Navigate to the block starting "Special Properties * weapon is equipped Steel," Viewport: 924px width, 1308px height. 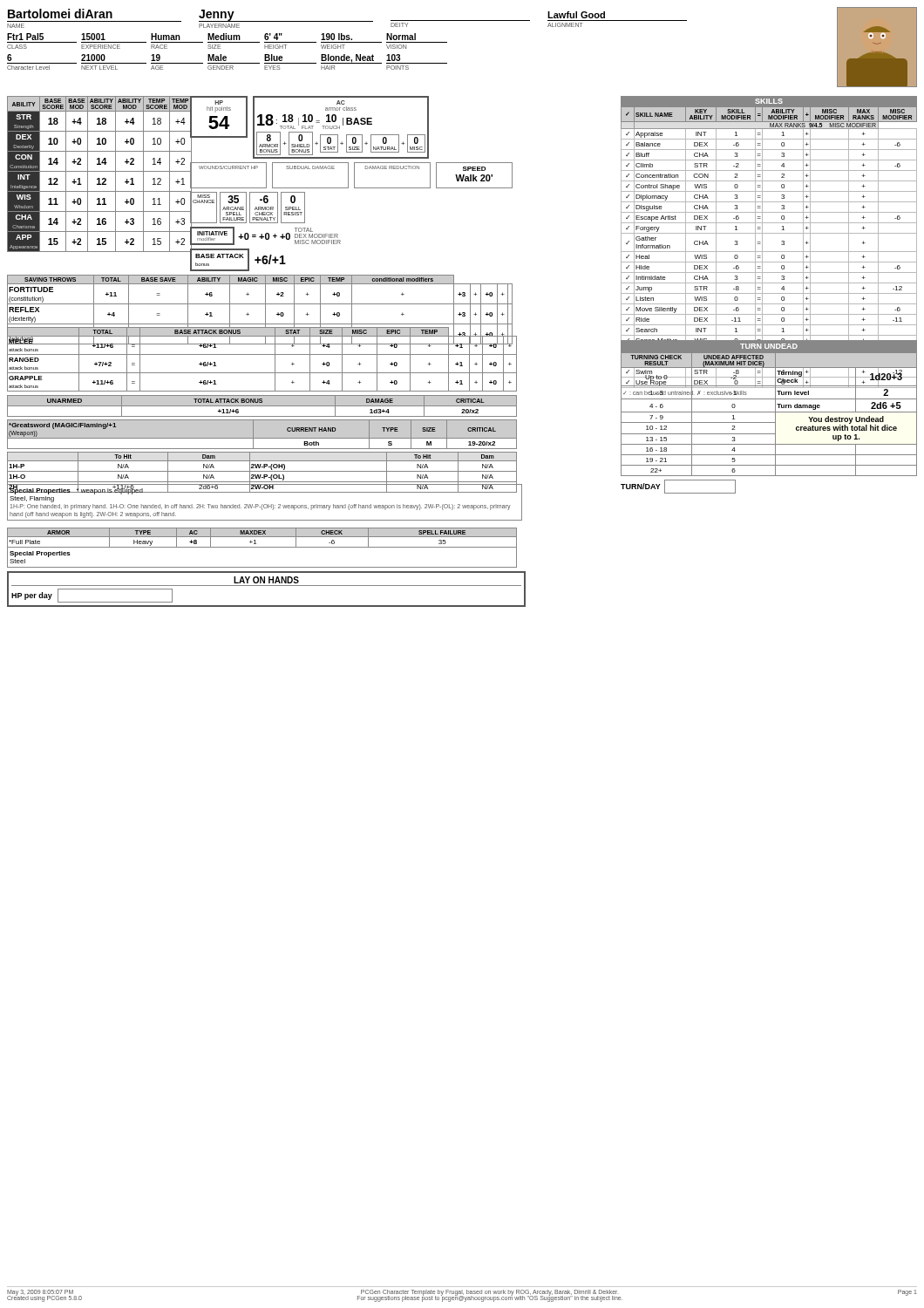pos(260,502)
